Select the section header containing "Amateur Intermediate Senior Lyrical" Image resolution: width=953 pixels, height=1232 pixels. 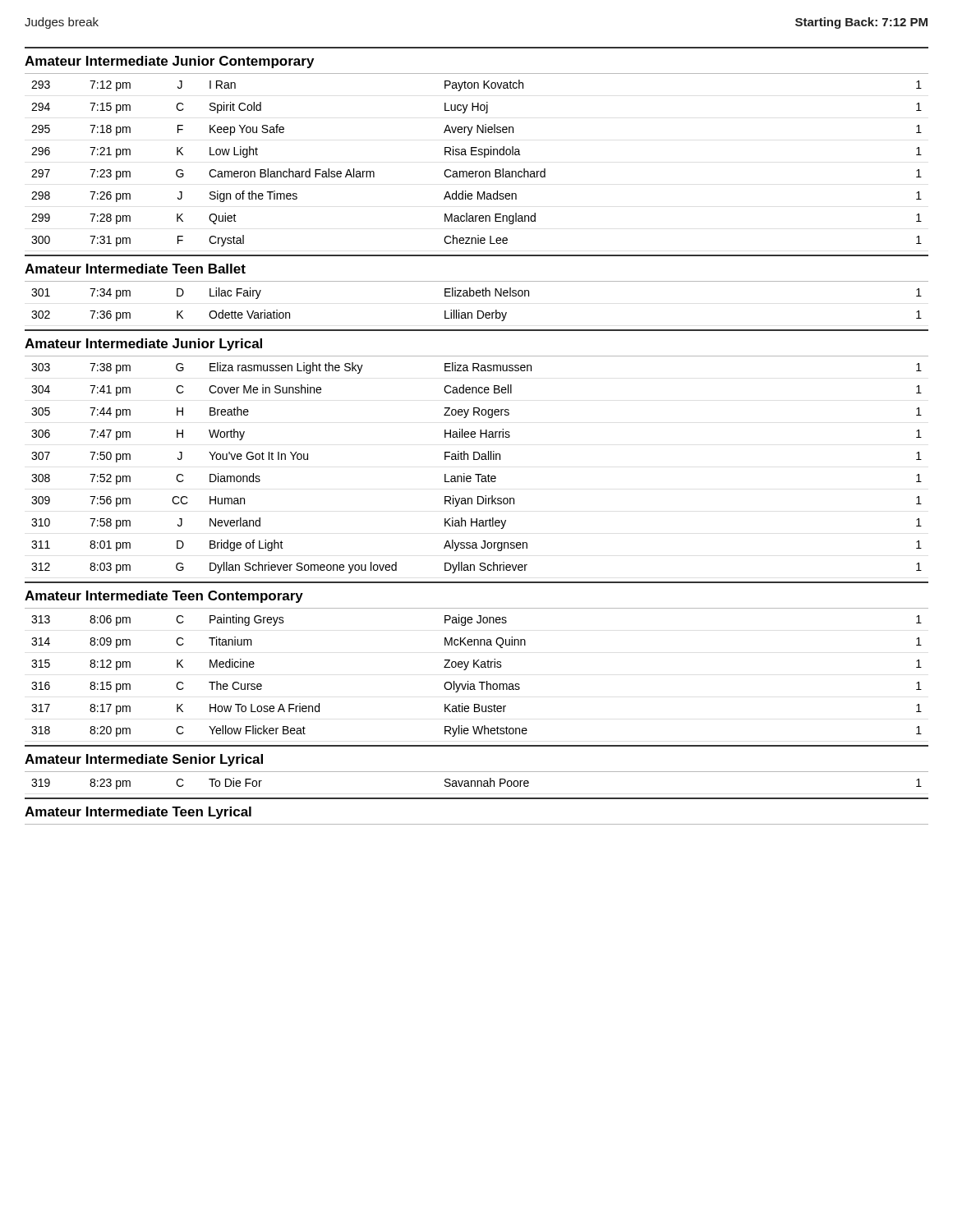(144, 759)
